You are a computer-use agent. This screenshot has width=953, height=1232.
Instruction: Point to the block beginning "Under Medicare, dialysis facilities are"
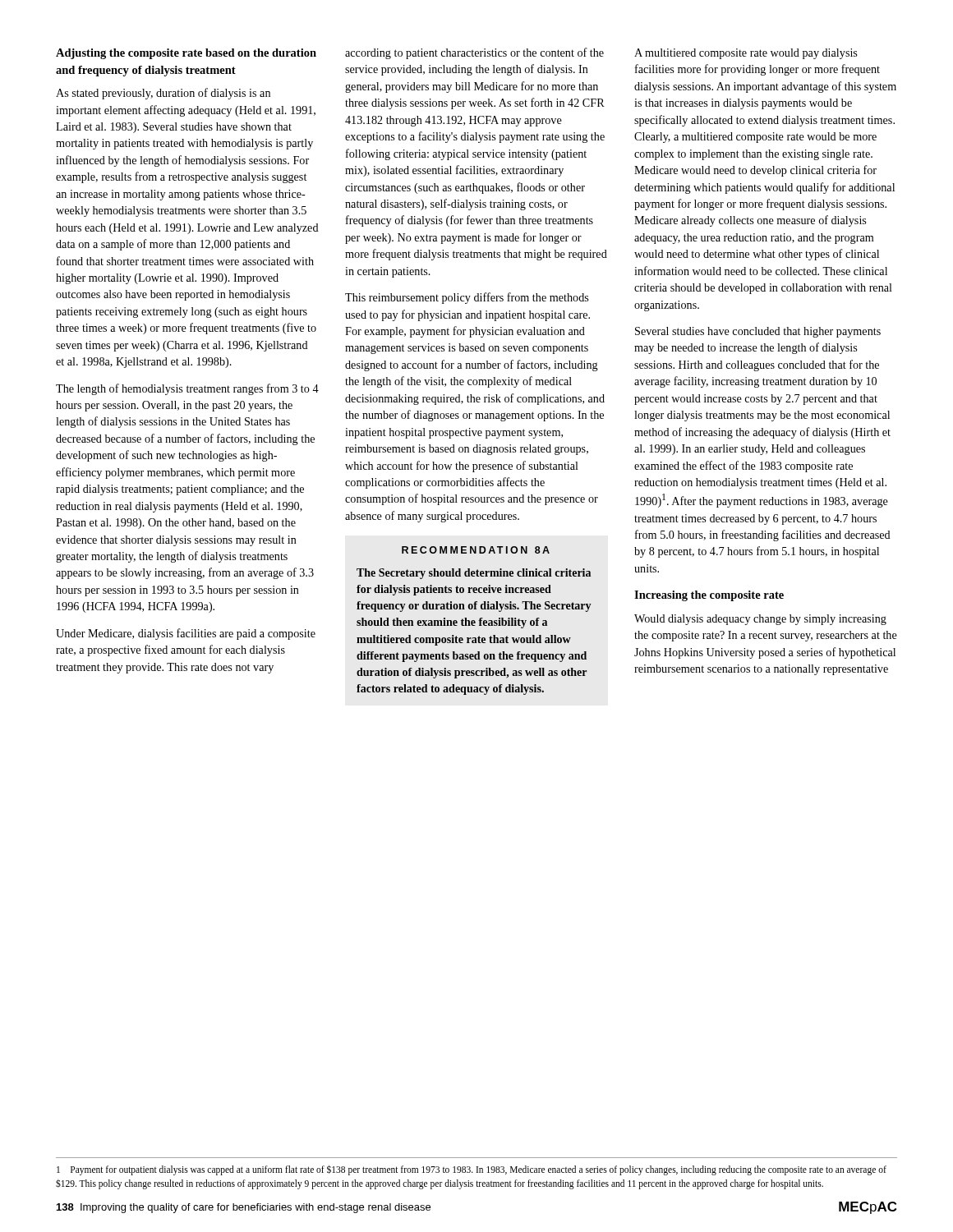pos(186,650)
